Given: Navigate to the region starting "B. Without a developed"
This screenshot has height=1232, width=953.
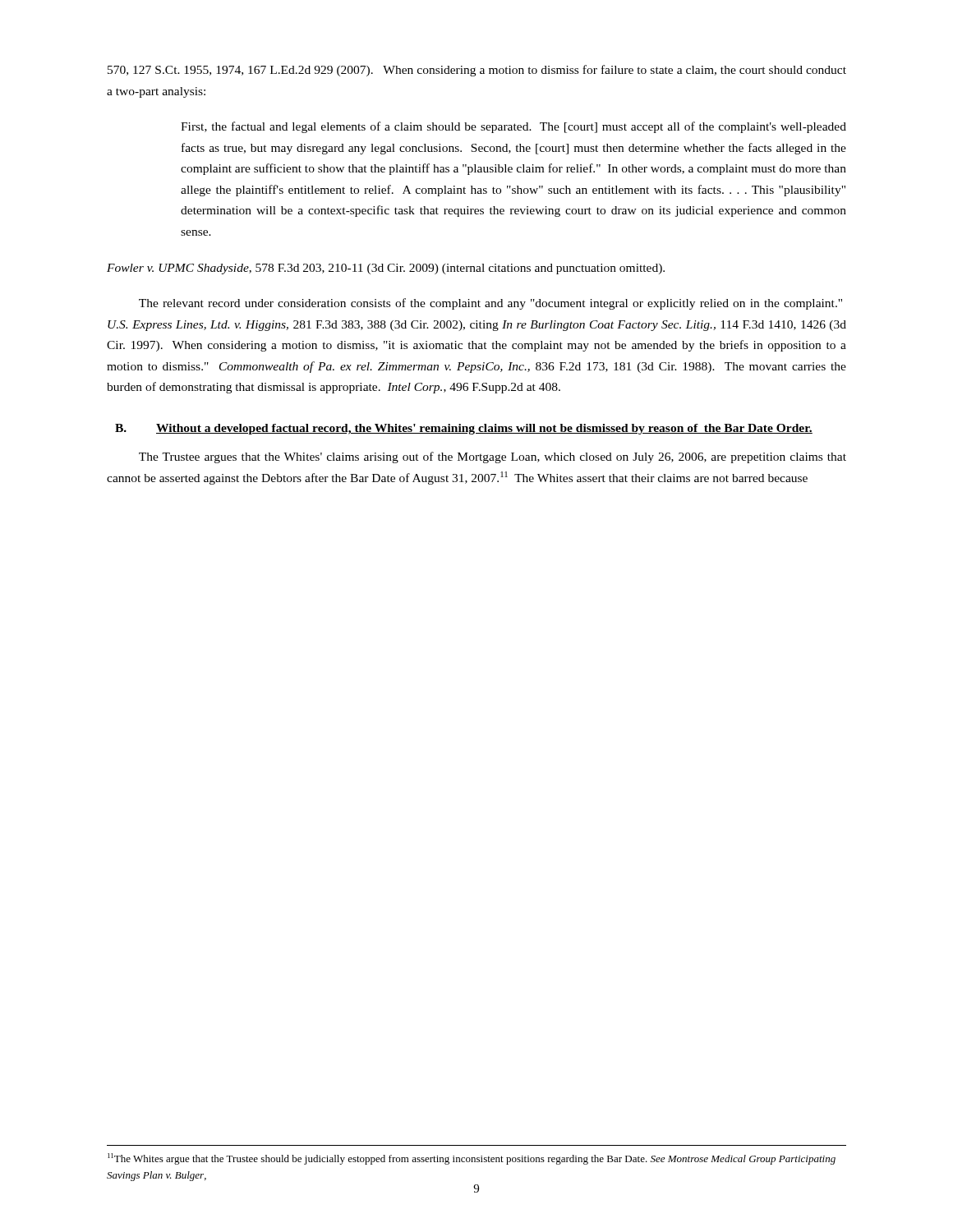Looking at the screenshot, I should pyautogui.click(x=459, y=428).
